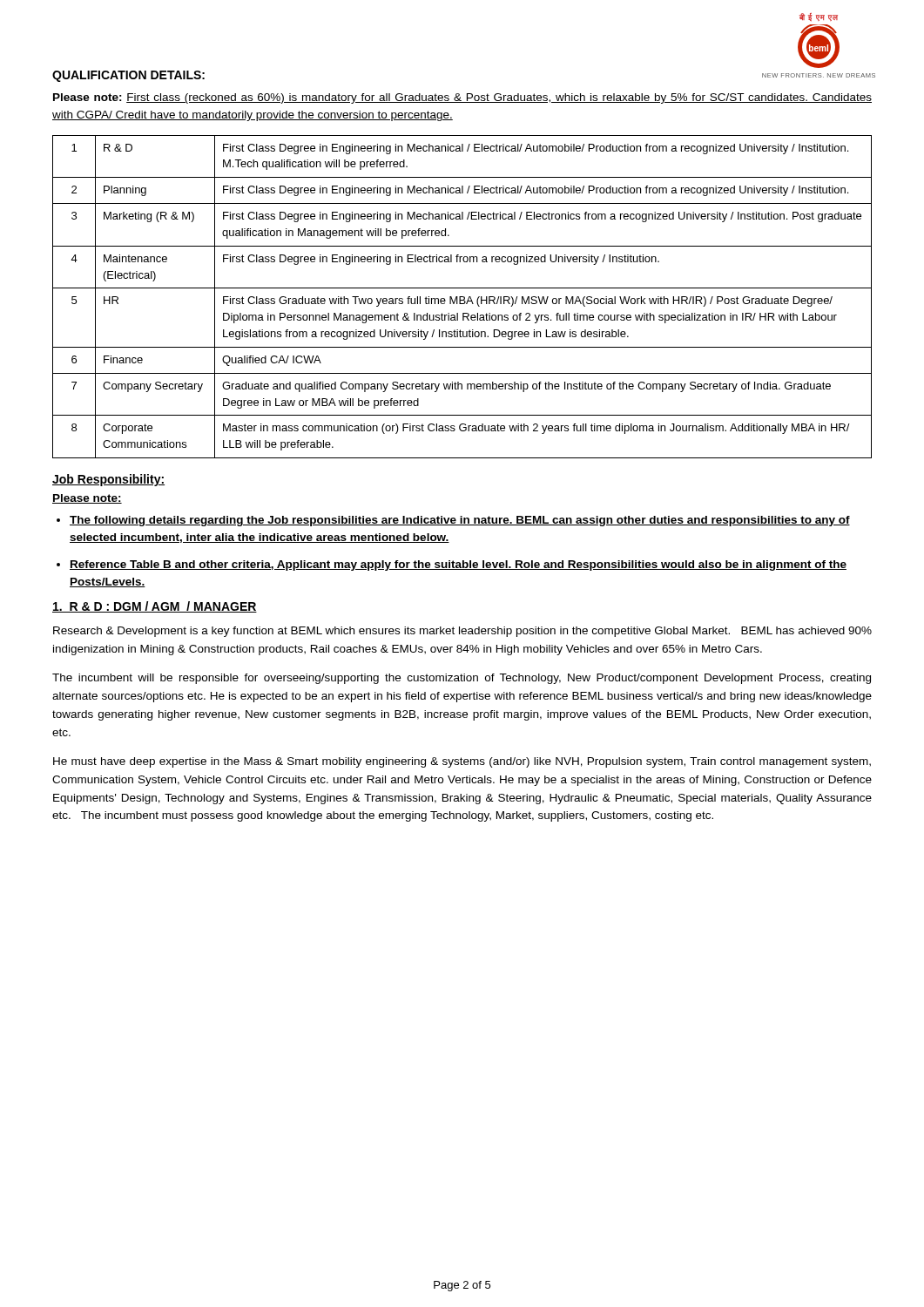
Task: Click on the section header with the text "1. R & D : DGM /"
Action: click(154, 607)
